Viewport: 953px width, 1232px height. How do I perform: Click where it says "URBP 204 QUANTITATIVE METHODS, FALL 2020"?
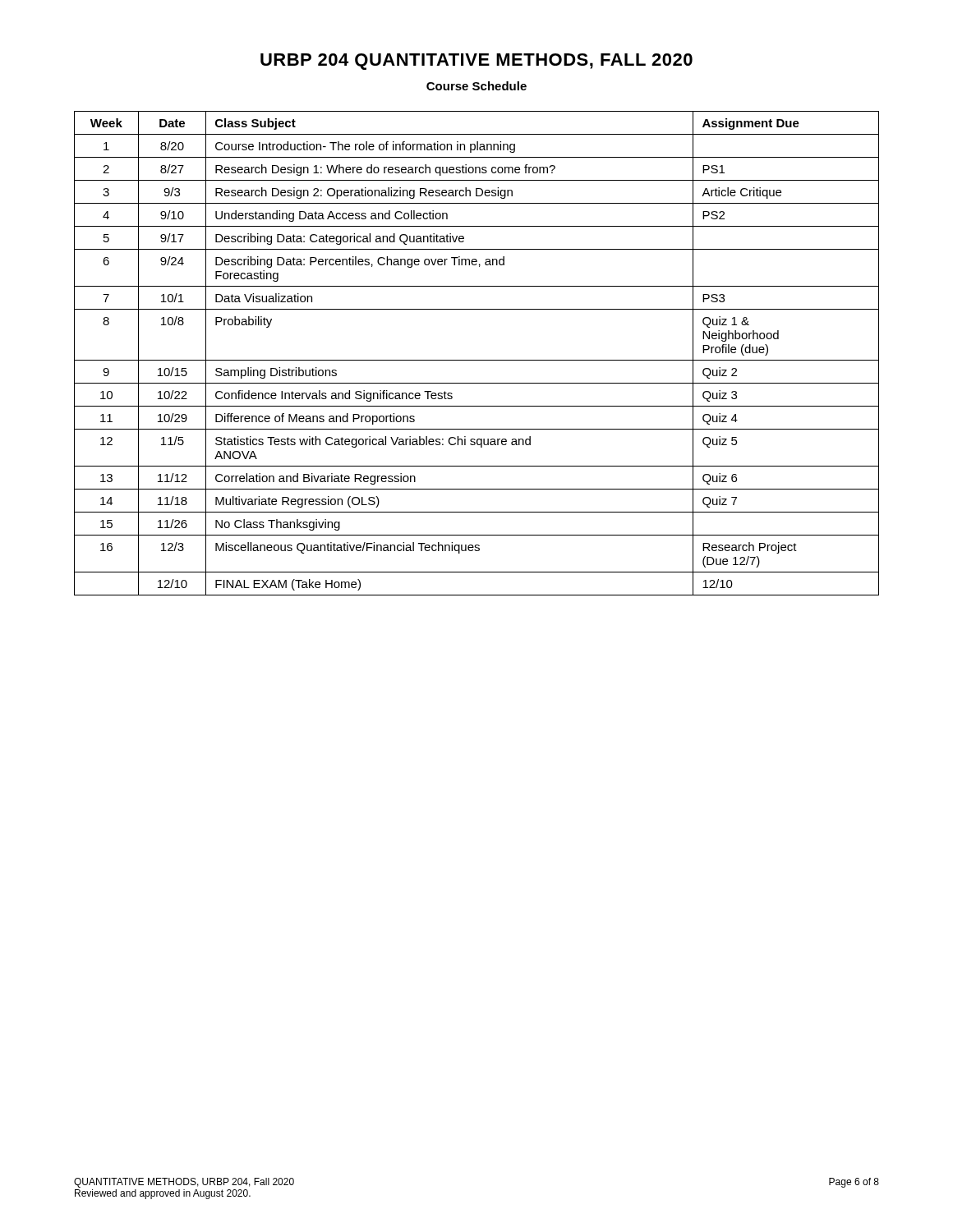click(x=476, y=60)
